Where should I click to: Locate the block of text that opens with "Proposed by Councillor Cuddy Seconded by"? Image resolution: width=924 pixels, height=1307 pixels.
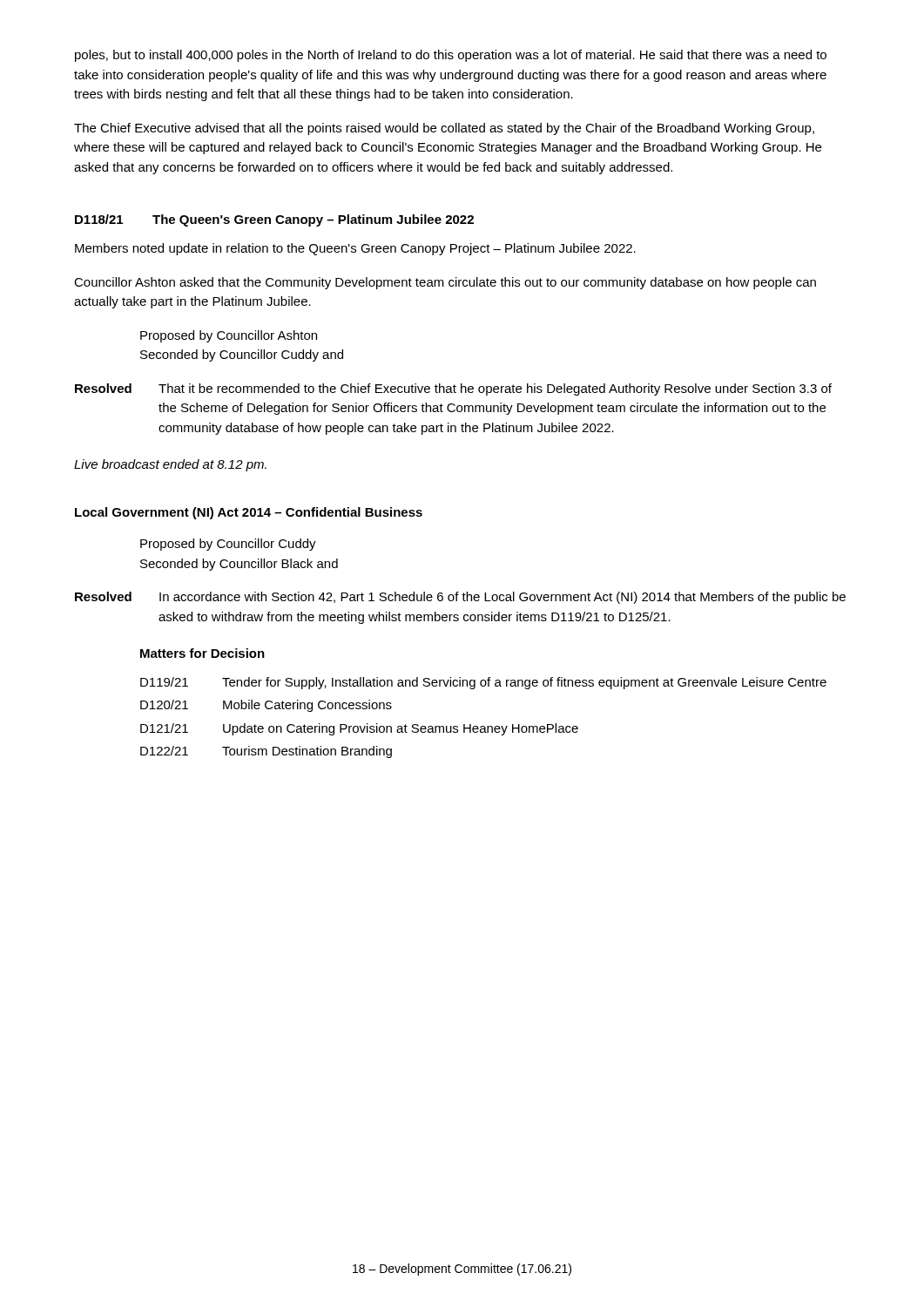click(239, 553)
